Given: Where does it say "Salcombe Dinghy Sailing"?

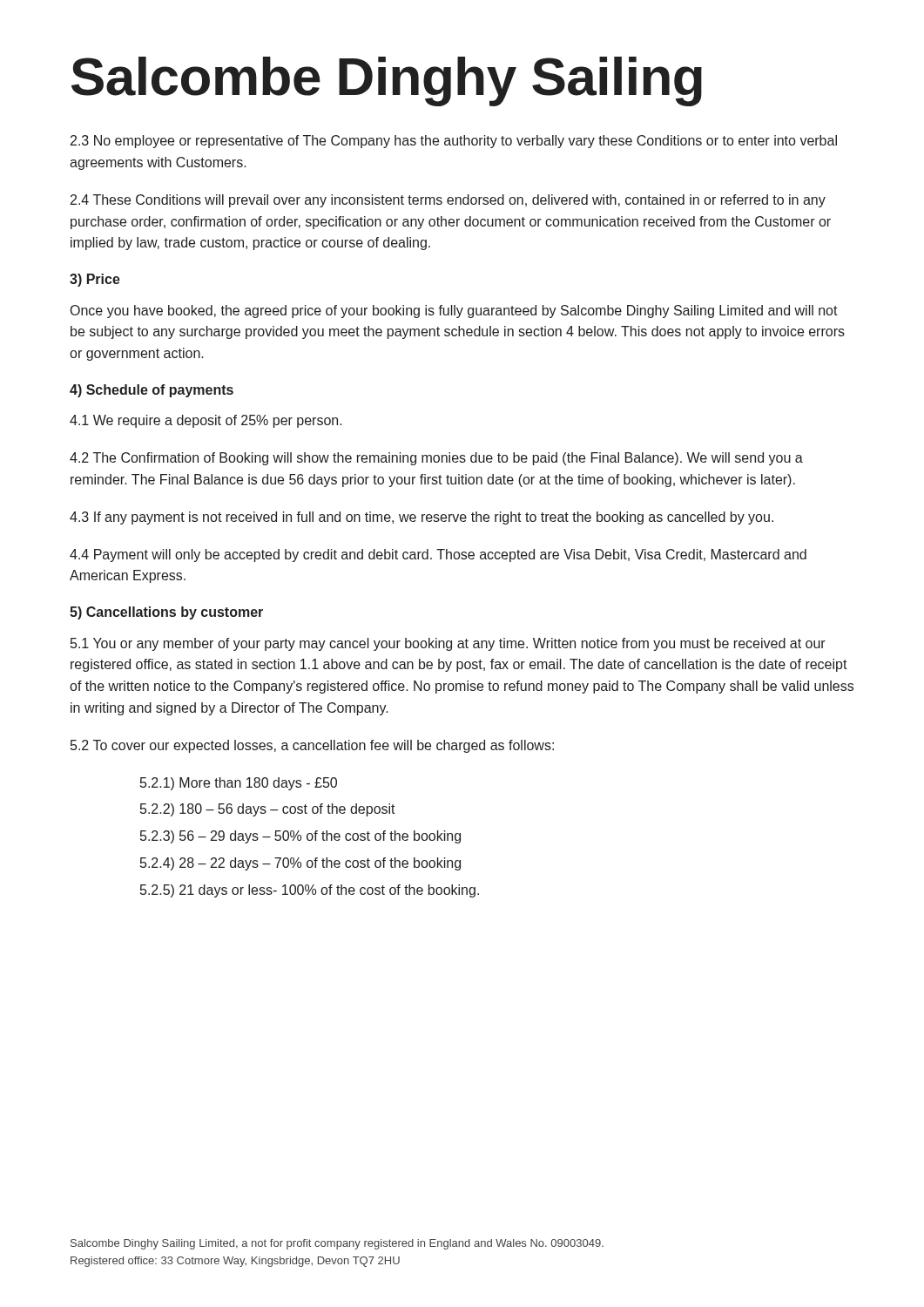Looking at the screenshot, I should click(x=462, y=77).
